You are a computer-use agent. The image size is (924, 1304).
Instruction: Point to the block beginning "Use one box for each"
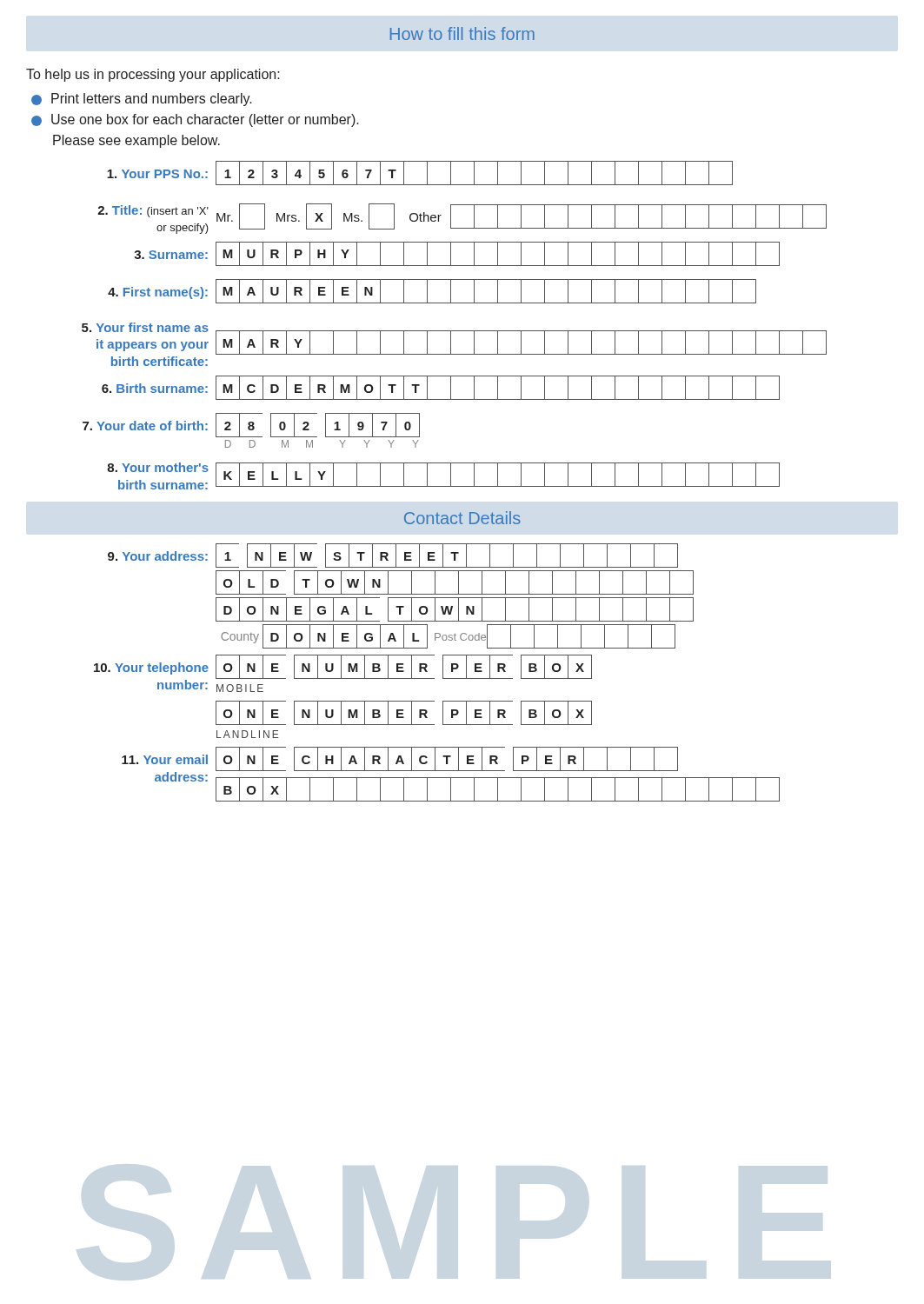(195, 120)
